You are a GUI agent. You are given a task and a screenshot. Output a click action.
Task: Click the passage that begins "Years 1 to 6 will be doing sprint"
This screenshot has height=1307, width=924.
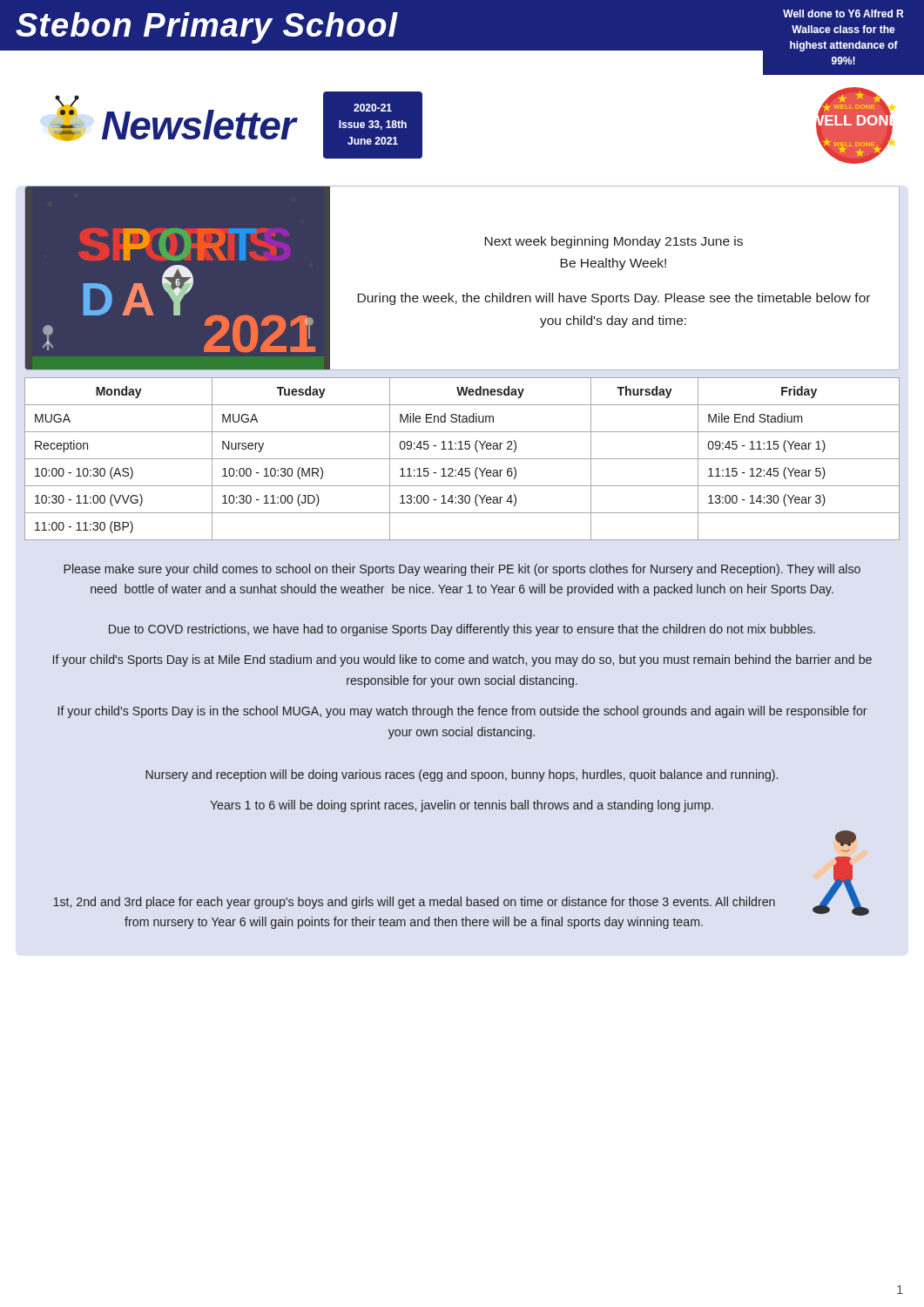click(x=462, y=805)
